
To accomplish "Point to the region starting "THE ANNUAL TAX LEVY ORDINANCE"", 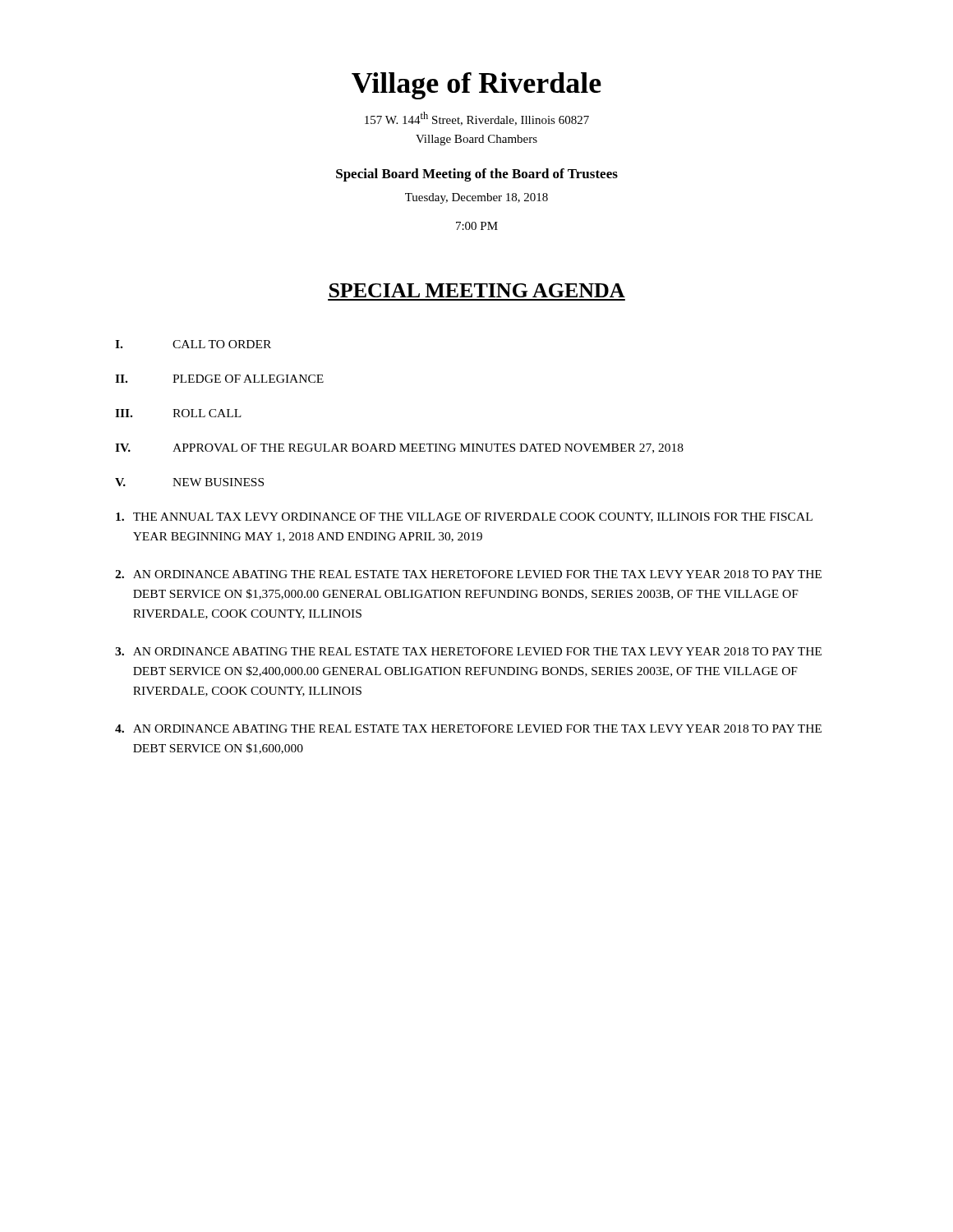I will pyautogui.click(x=476, y=527).
